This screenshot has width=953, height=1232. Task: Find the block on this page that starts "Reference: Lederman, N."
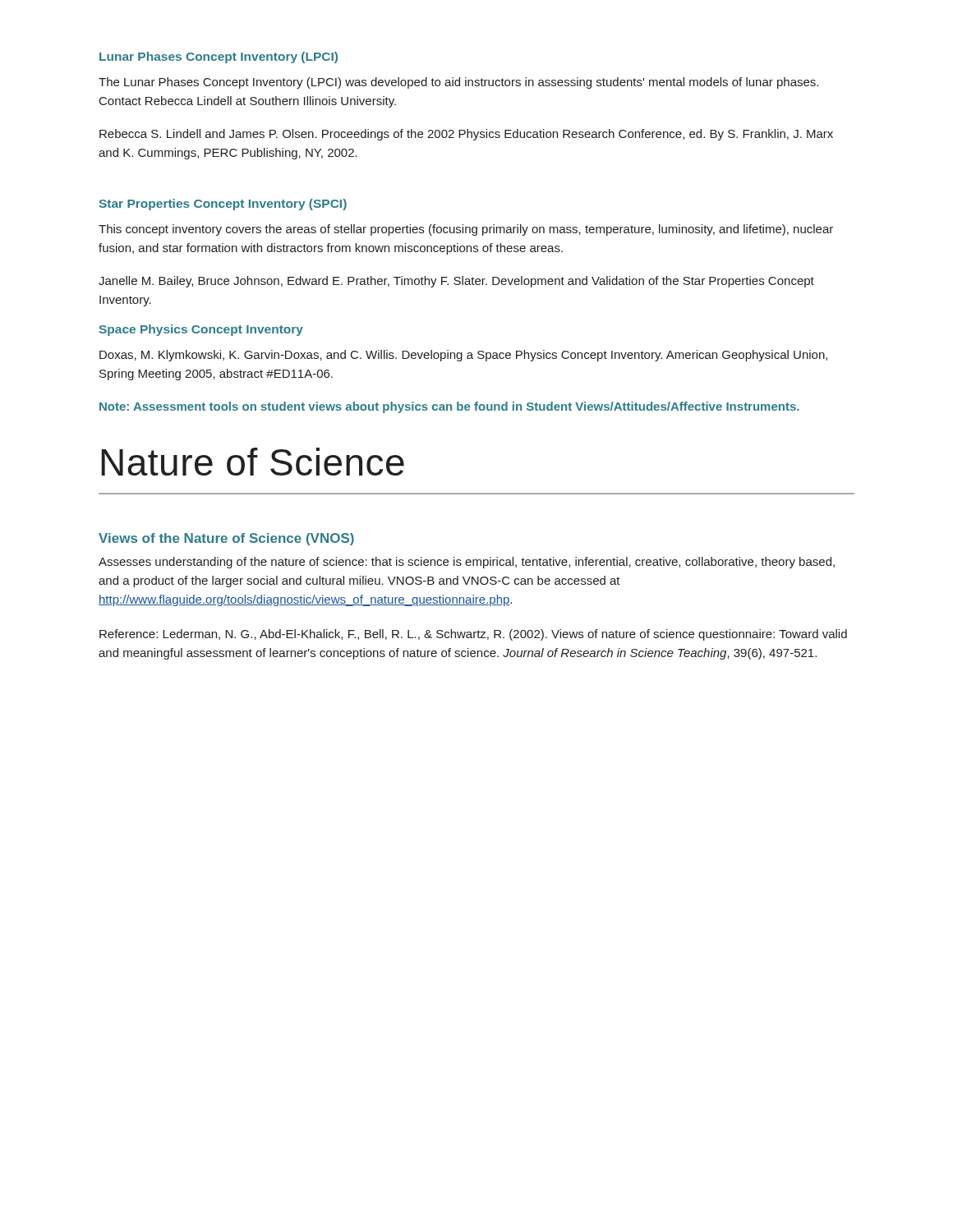point(473,643)
